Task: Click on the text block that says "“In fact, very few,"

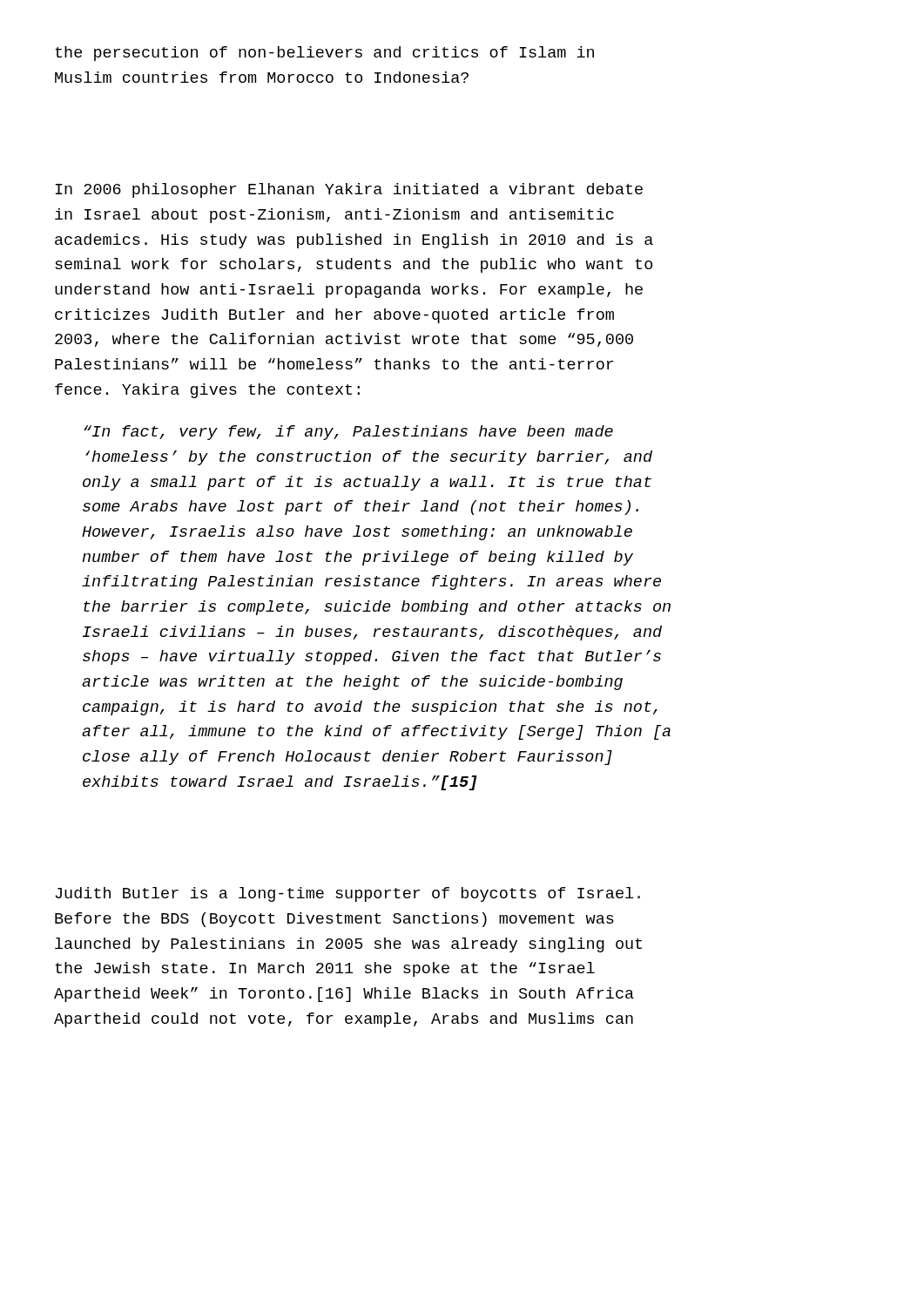Action: [377, 608]
